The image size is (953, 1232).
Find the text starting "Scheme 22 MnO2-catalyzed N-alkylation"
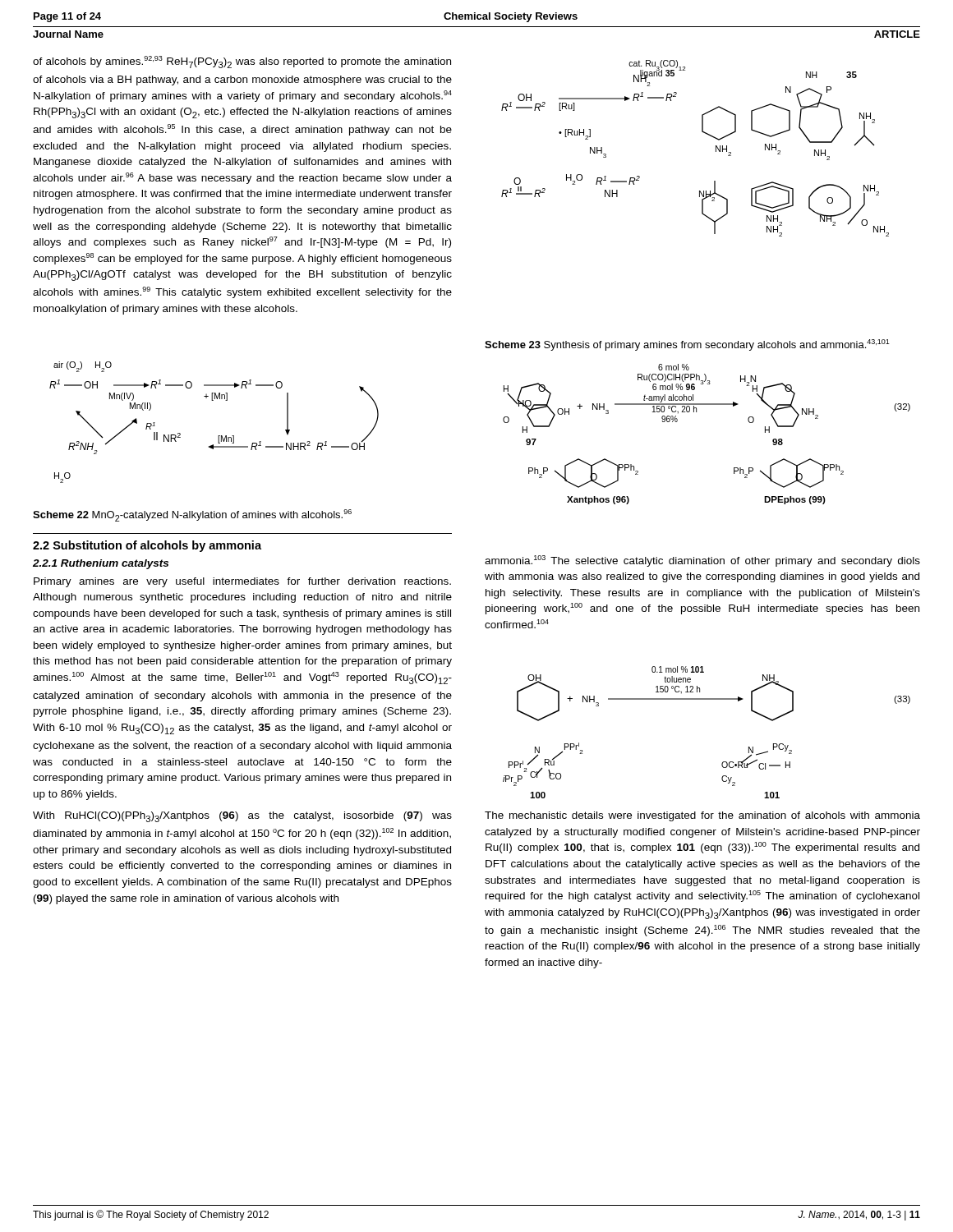pos(192,515)
